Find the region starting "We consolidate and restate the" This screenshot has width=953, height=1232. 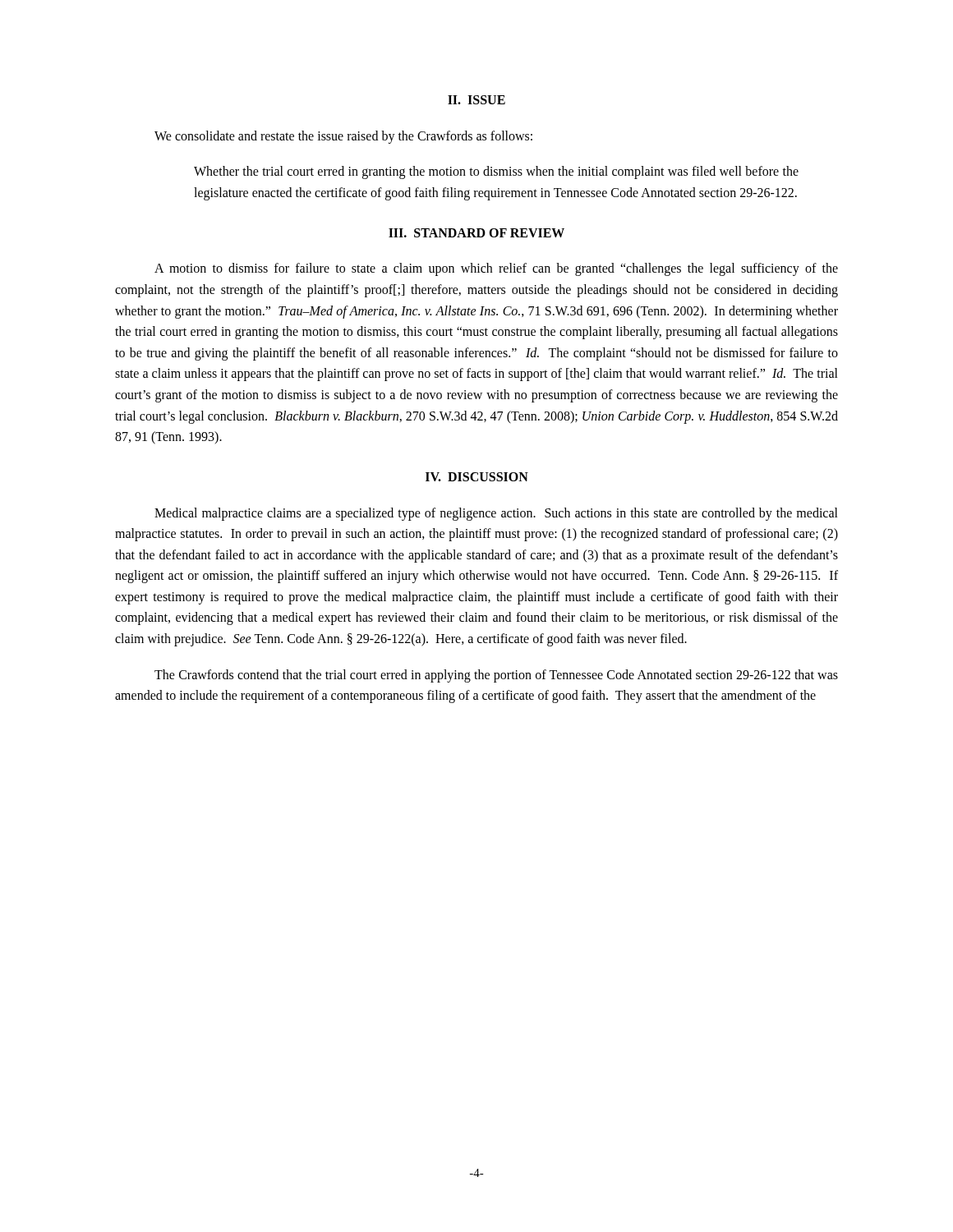[x=344, y=136]
